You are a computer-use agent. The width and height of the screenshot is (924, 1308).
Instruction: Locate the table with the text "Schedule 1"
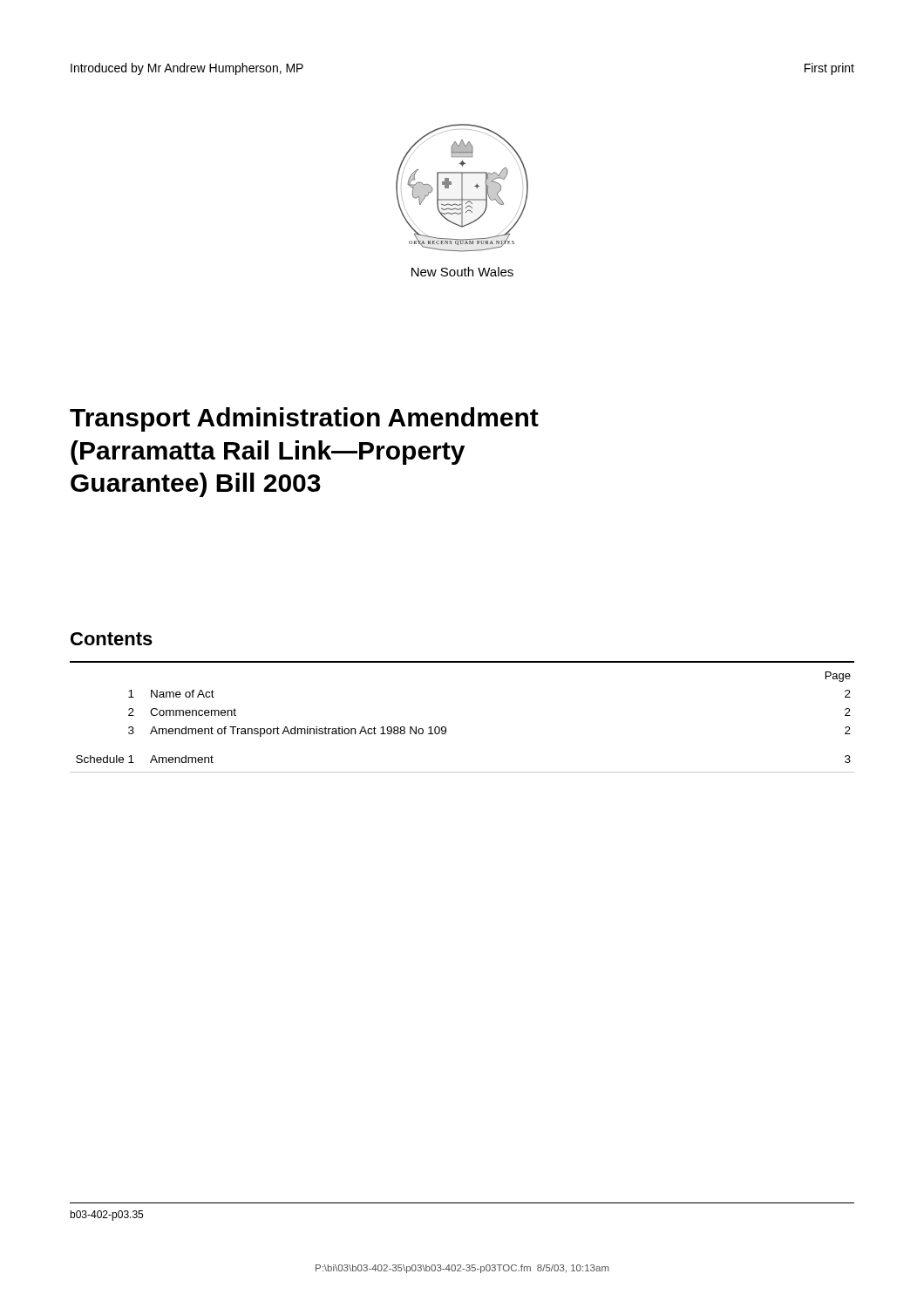pos(462,717)
